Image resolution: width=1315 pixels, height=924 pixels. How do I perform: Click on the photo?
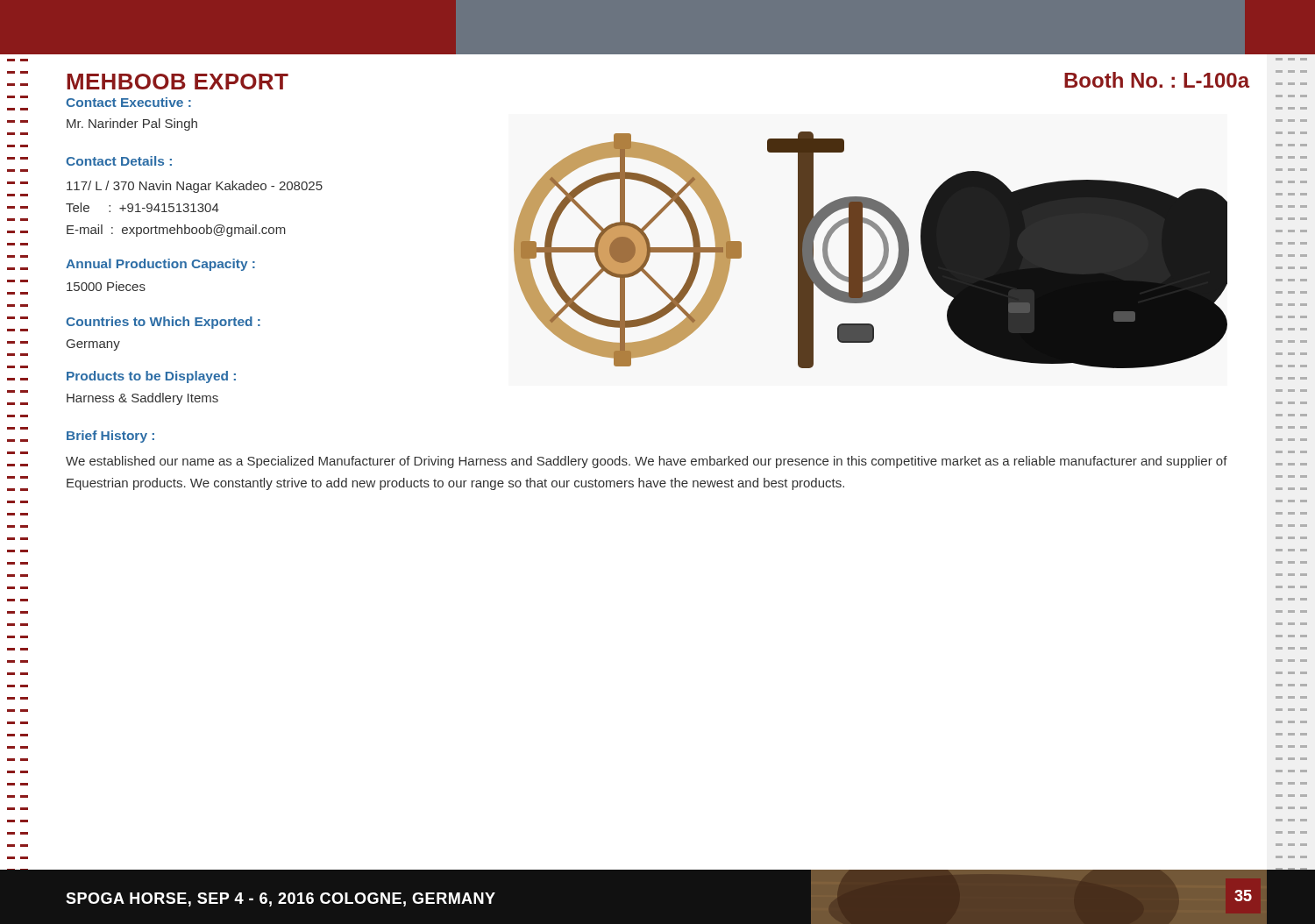(868, 250)
